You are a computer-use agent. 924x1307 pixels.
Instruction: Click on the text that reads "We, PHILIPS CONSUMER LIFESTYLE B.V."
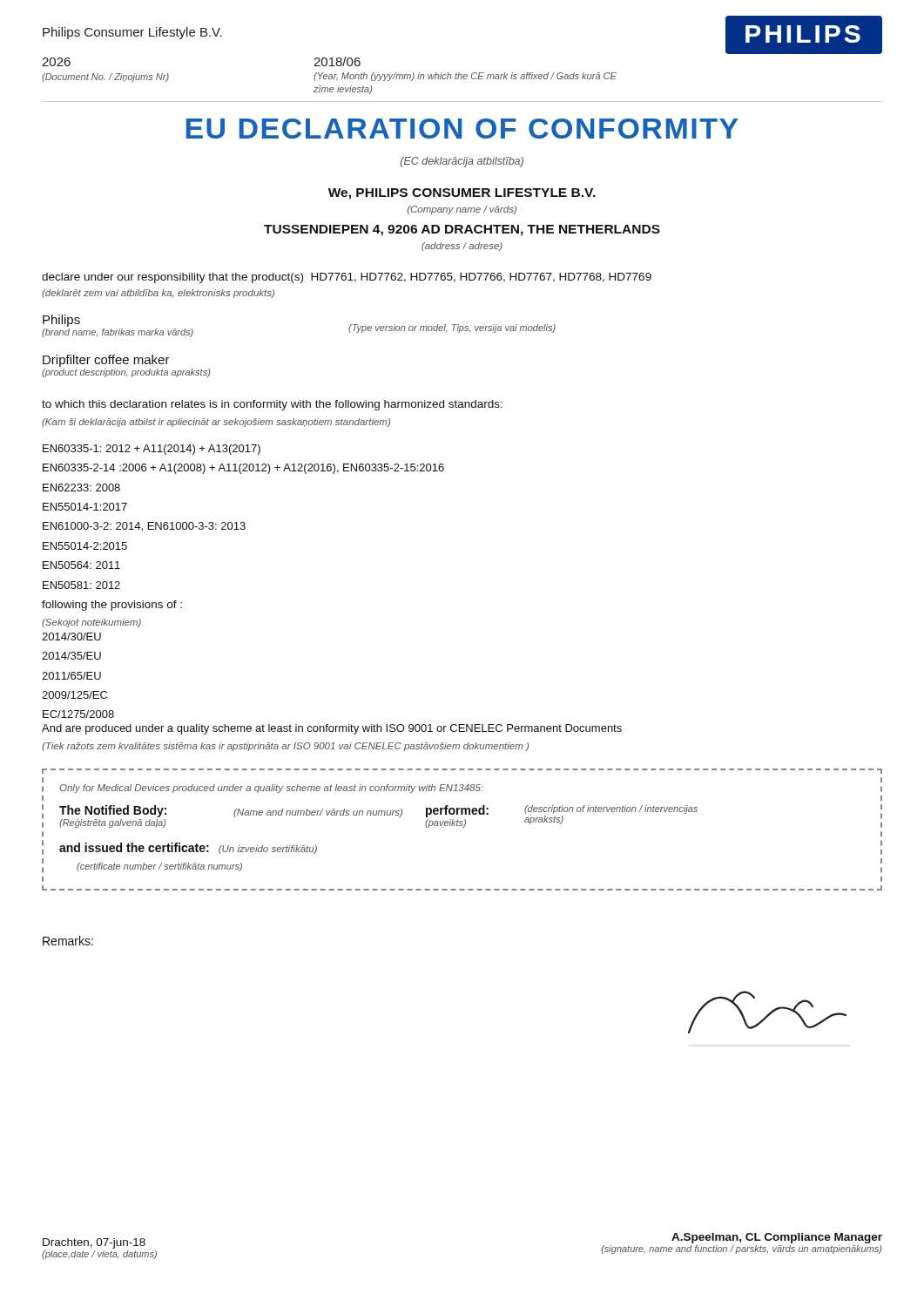[462, 192]
